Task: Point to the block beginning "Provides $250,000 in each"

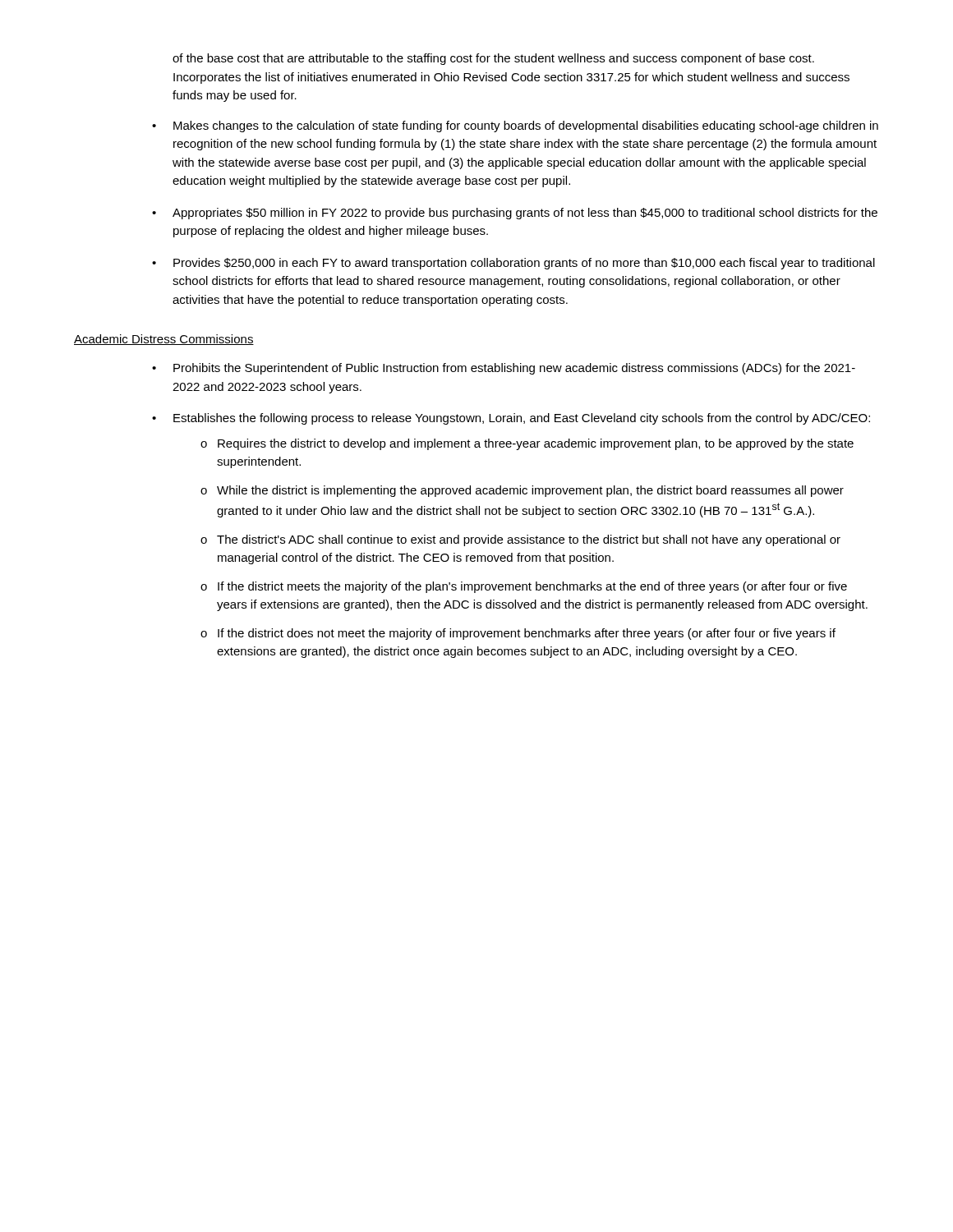Action: (x=524, y=280)
